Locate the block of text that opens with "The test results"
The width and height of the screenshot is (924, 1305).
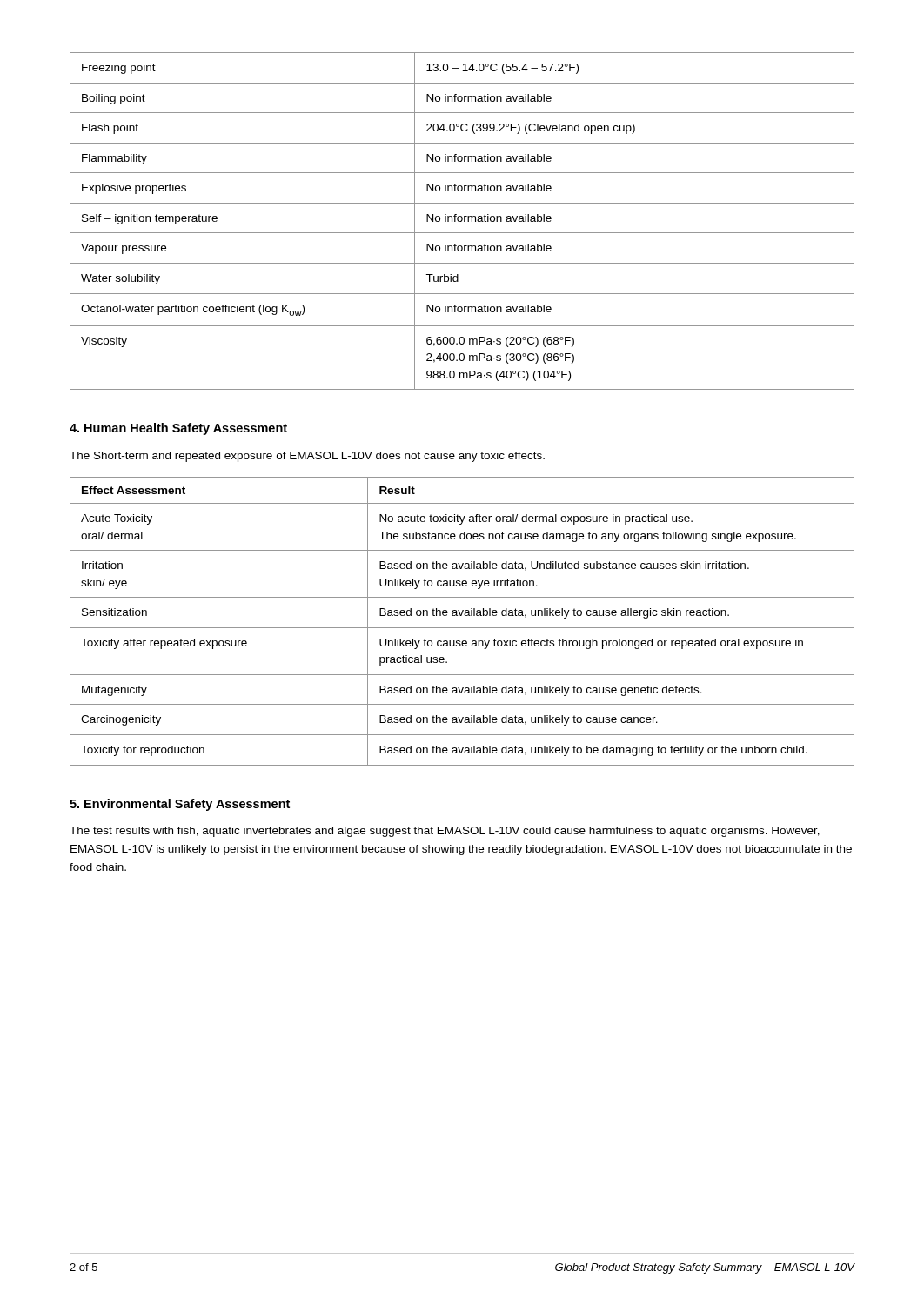462,849
